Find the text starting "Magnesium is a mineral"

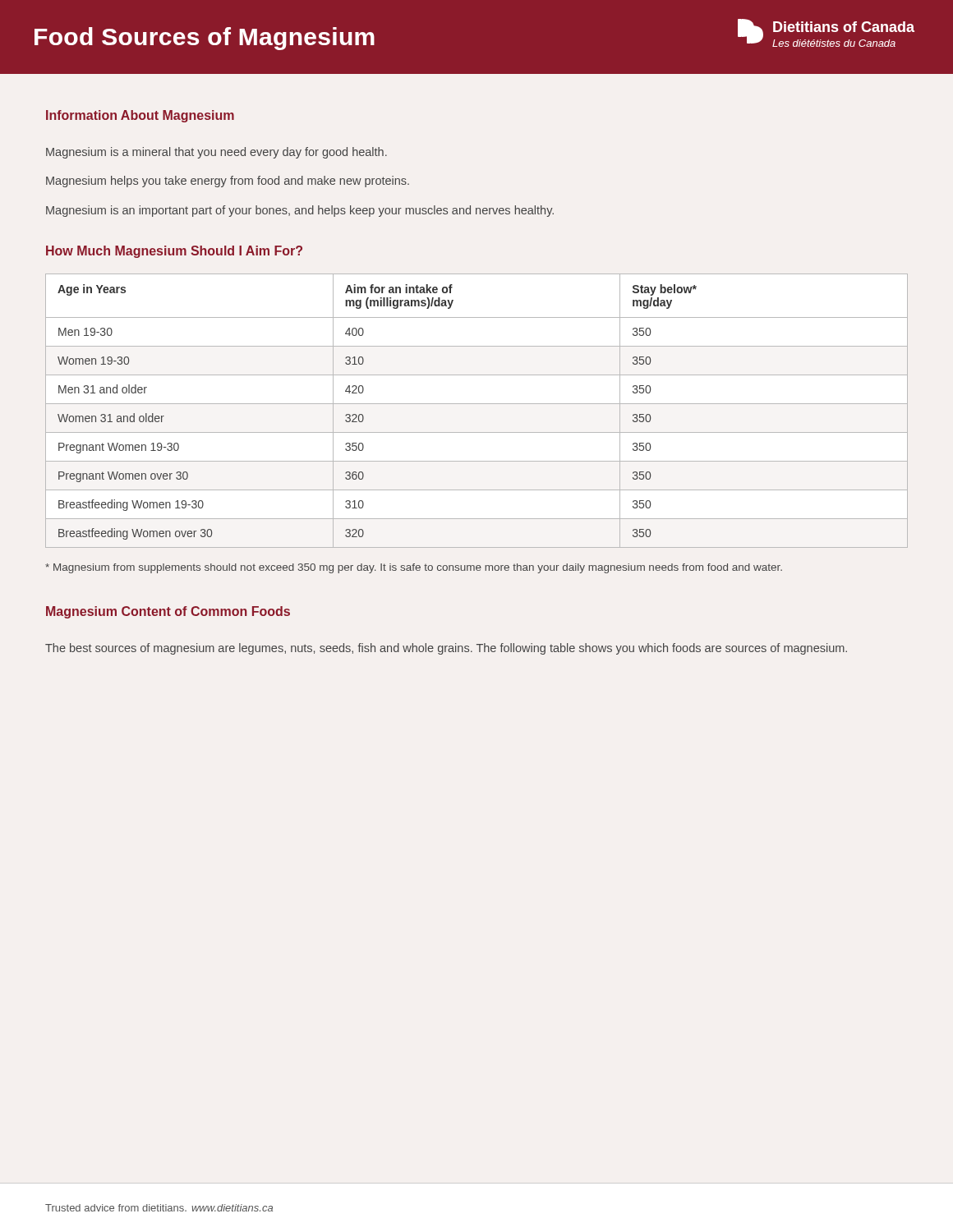click(216, 152)
